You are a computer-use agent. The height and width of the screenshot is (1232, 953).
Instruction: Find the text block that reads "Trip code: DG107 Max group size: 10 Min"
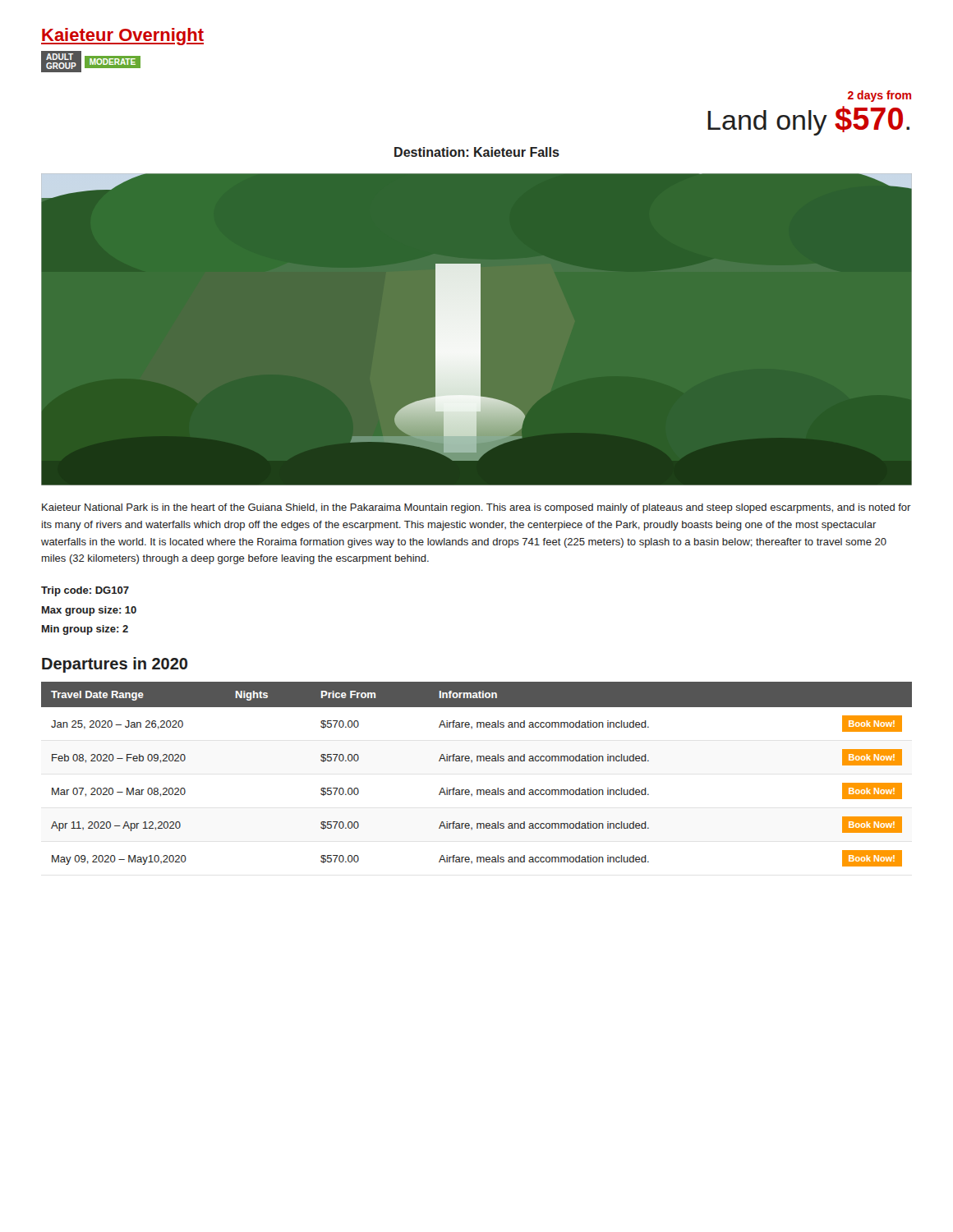point(89,609)
